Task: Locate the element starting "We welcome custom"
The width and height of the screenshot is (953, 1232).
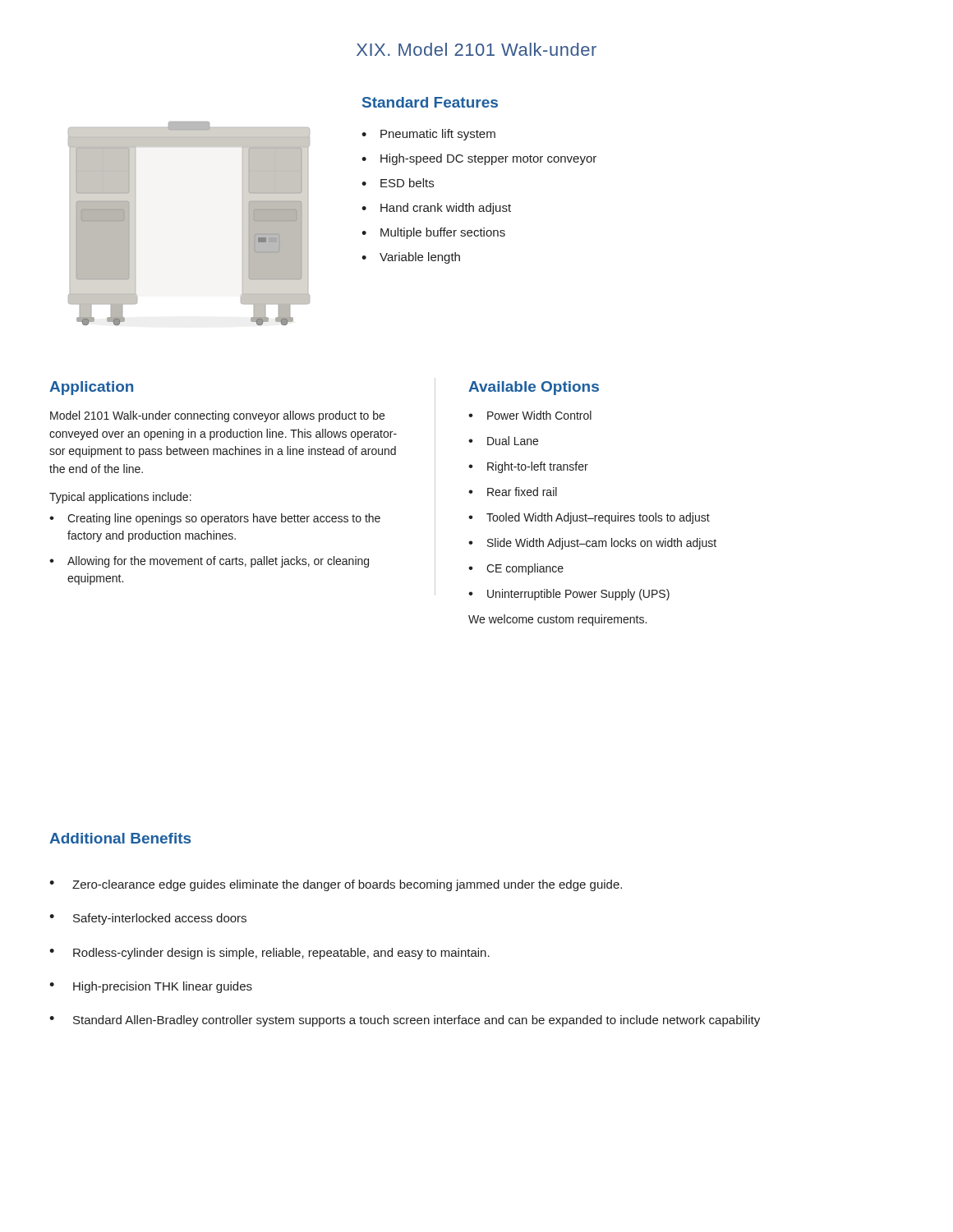Action: pyautogui.click(x=558, y=619)
